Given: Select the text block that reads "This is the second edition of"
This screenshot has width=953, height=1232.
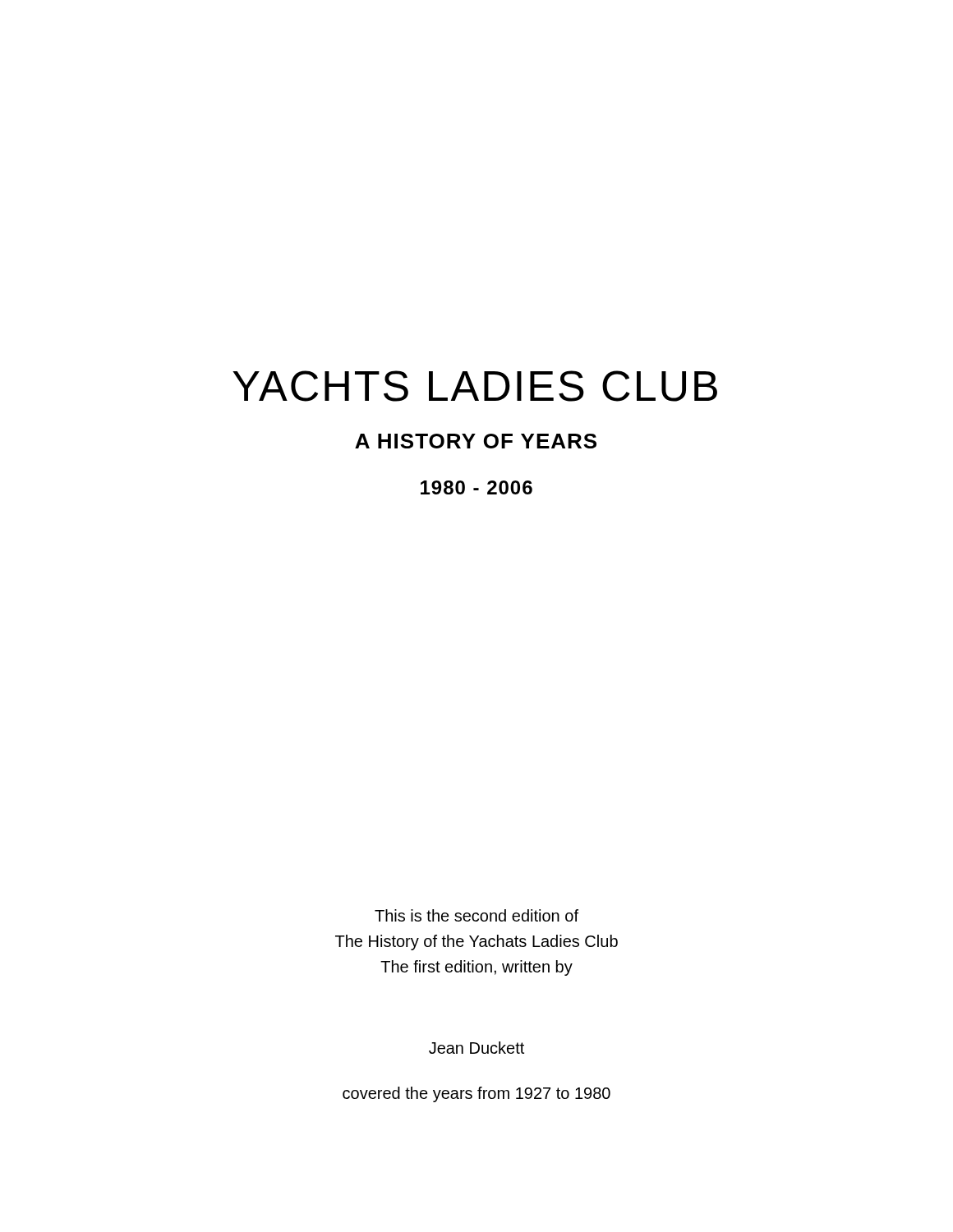Looking at the screenshot, I should click(476, 941).
